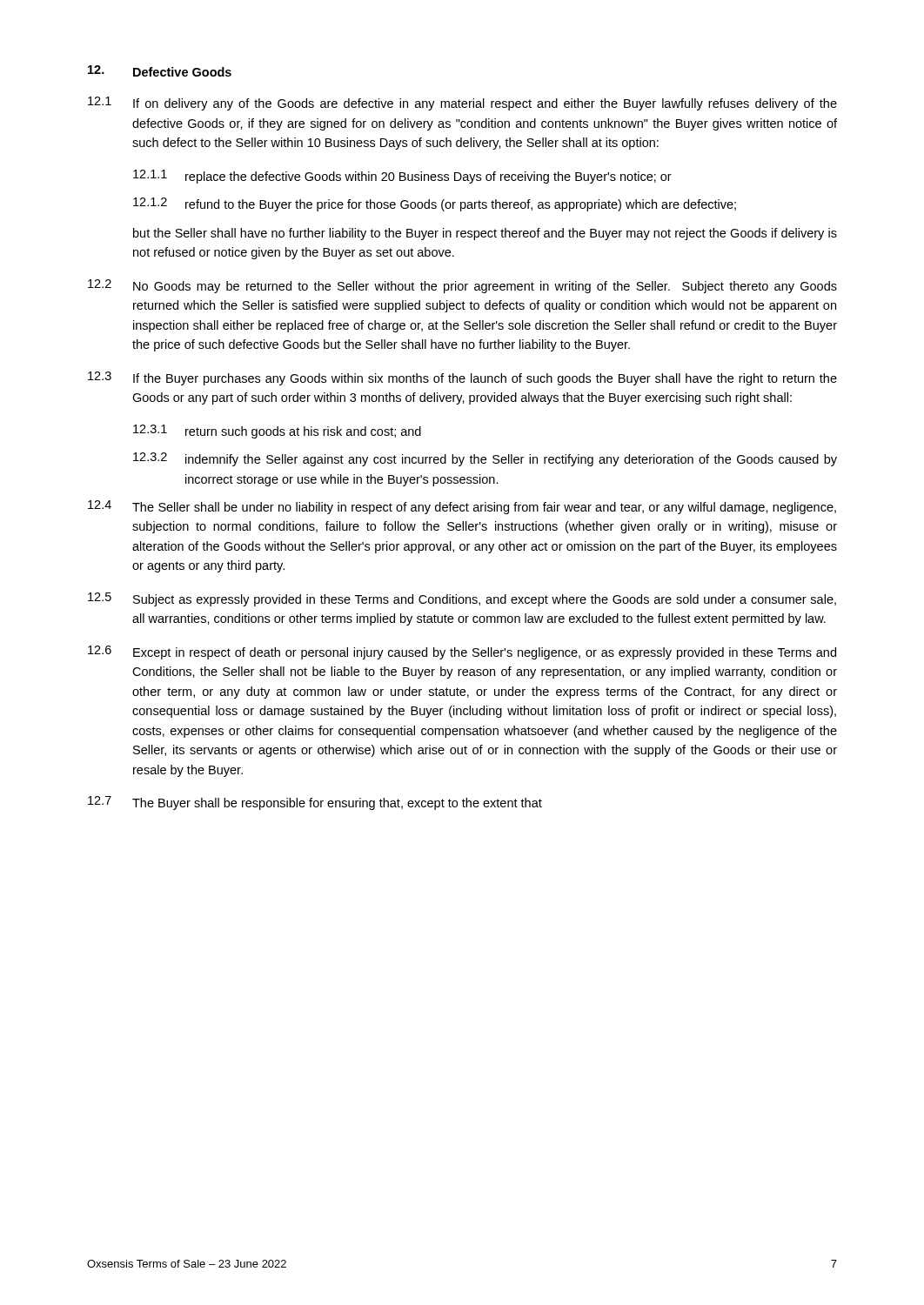Click on the block starting "12. Defective Goods"

(160, 71)
